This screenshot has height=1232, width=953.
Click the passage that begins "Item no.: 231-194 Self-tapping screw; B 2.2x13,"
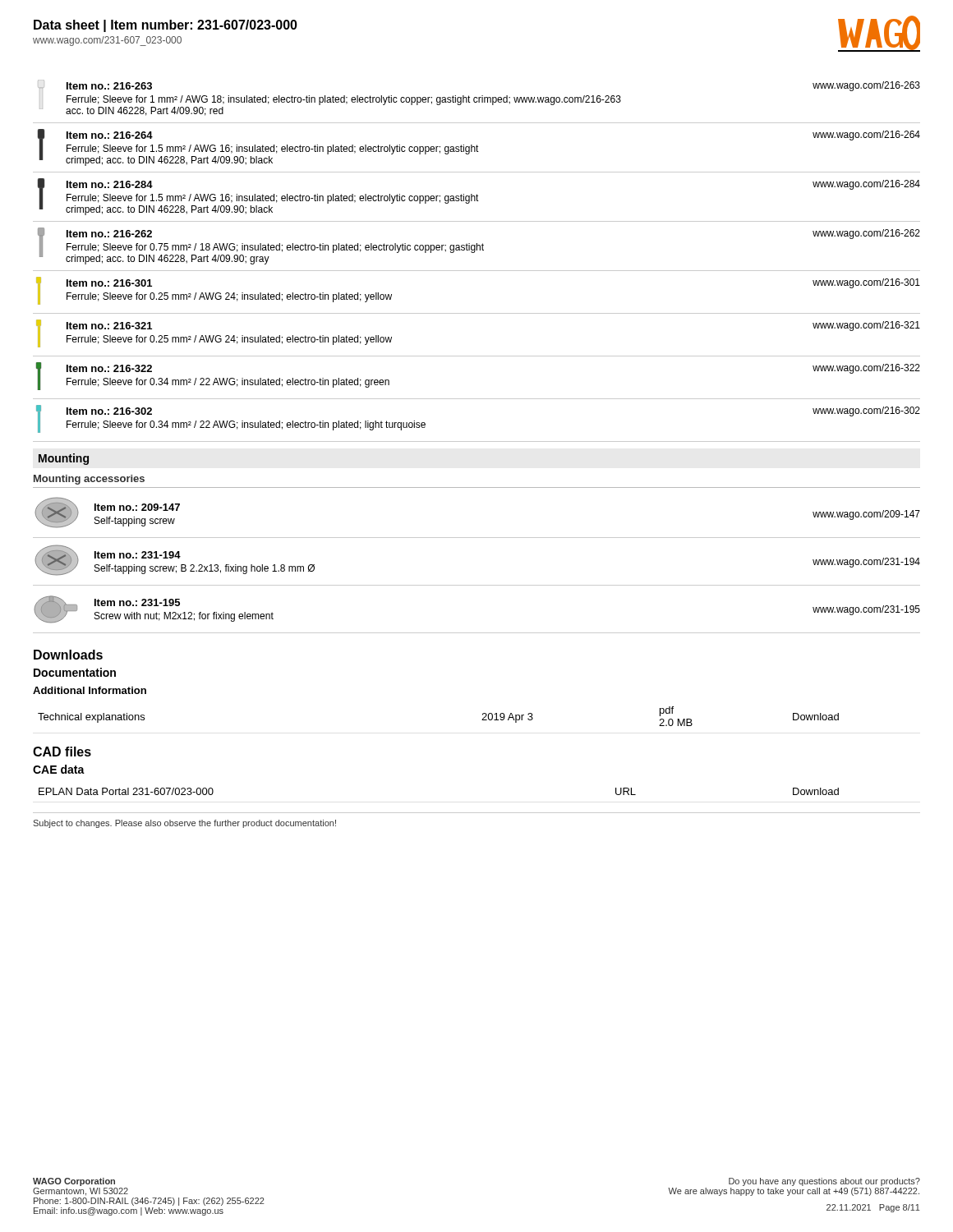(172, 558)
